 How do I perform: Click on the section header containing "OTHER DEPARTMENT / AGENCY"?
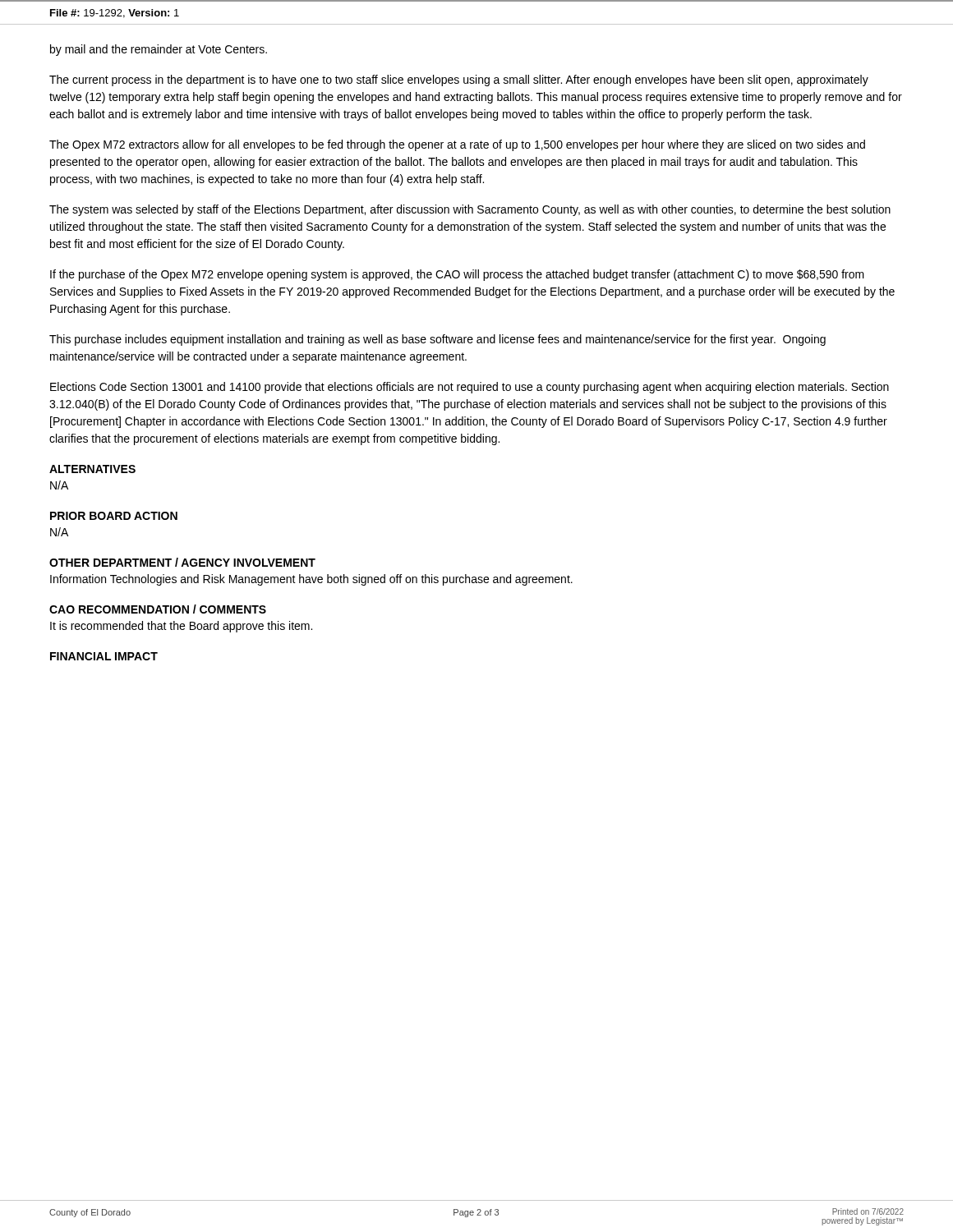coord(182,563)
